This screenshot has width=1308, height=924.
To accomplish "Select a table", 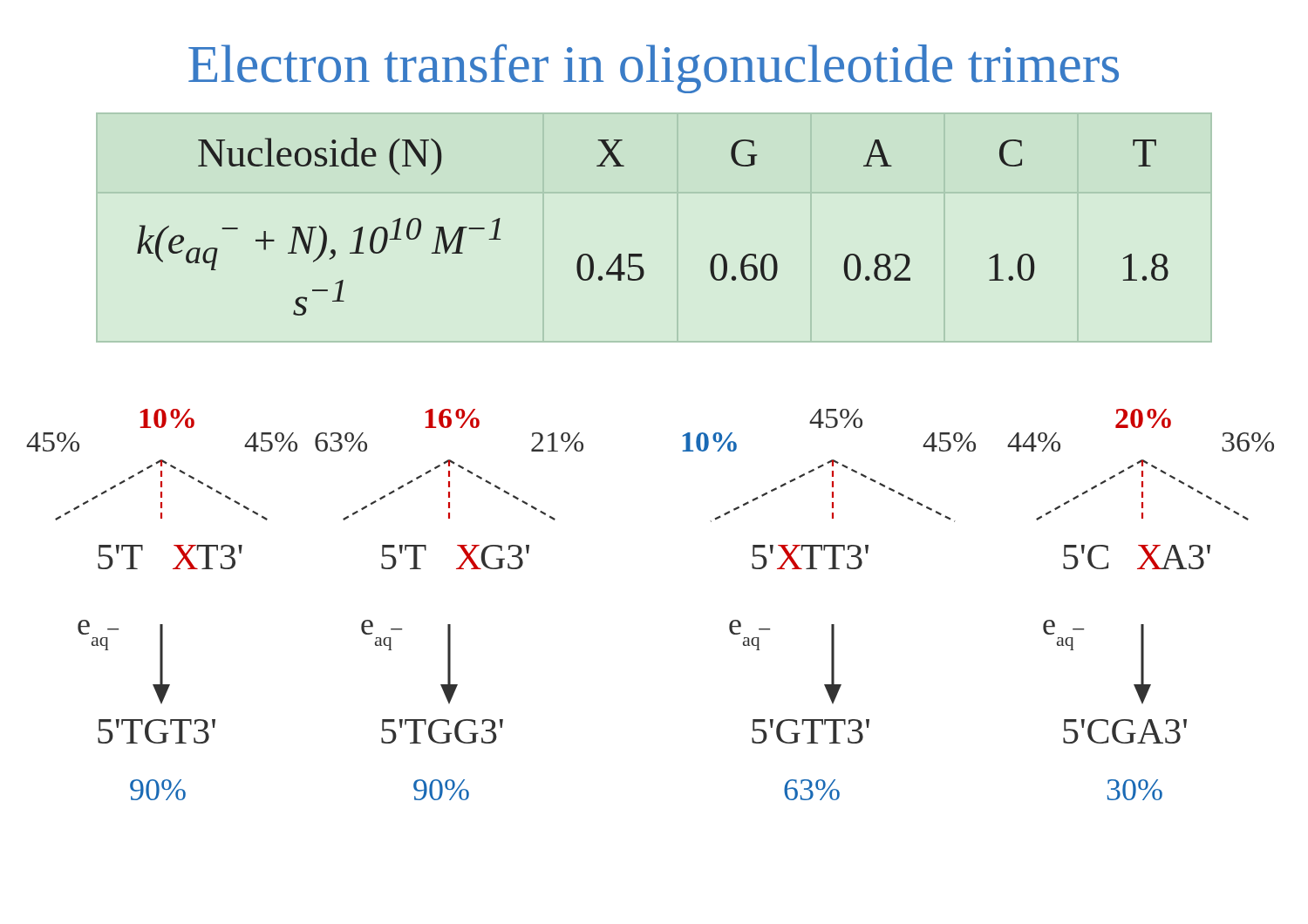I will click(x=654, y=227).
